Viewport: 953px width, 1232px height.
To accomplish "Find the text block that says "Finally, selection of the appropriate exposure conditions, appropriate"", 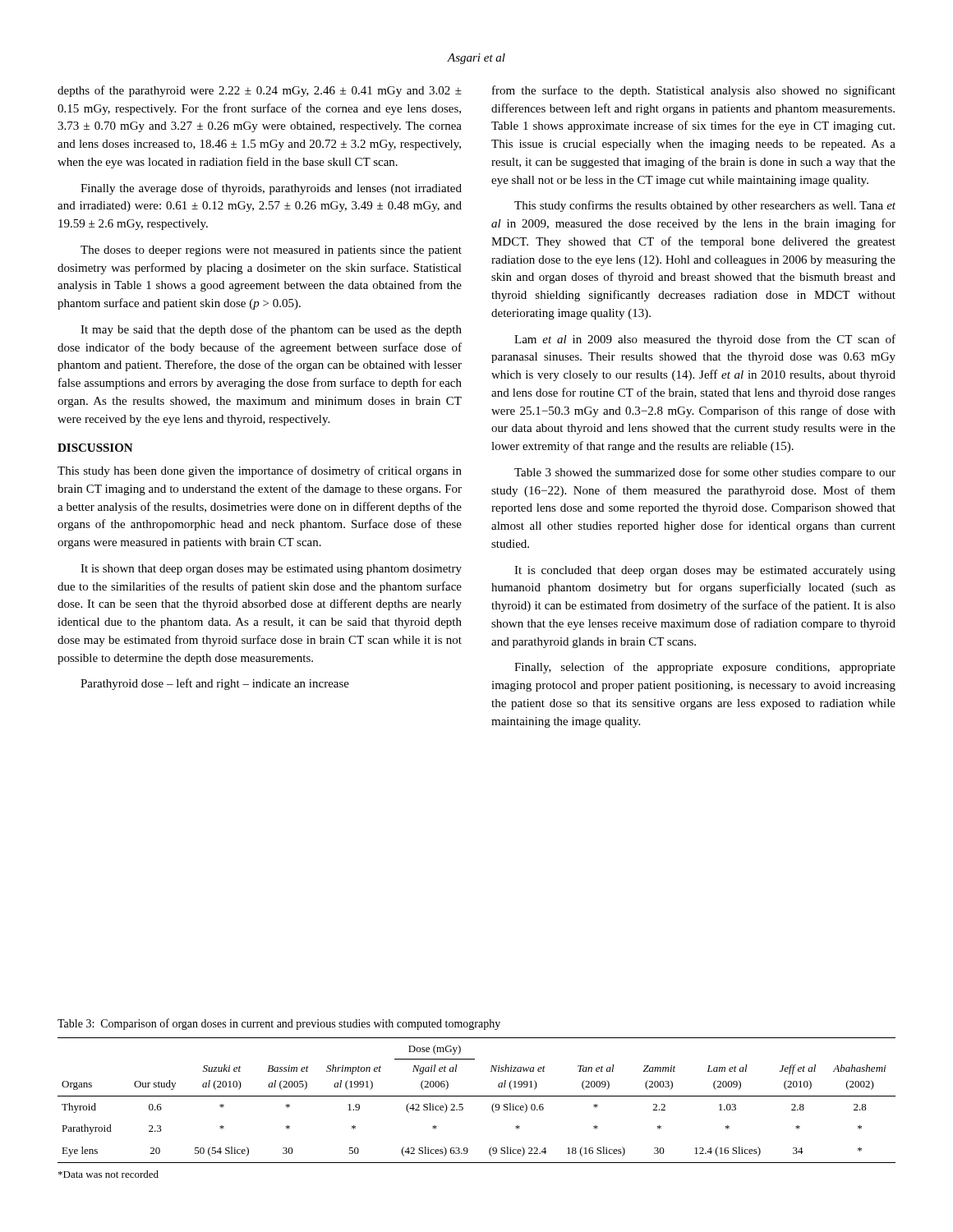I will coord(693,695).
